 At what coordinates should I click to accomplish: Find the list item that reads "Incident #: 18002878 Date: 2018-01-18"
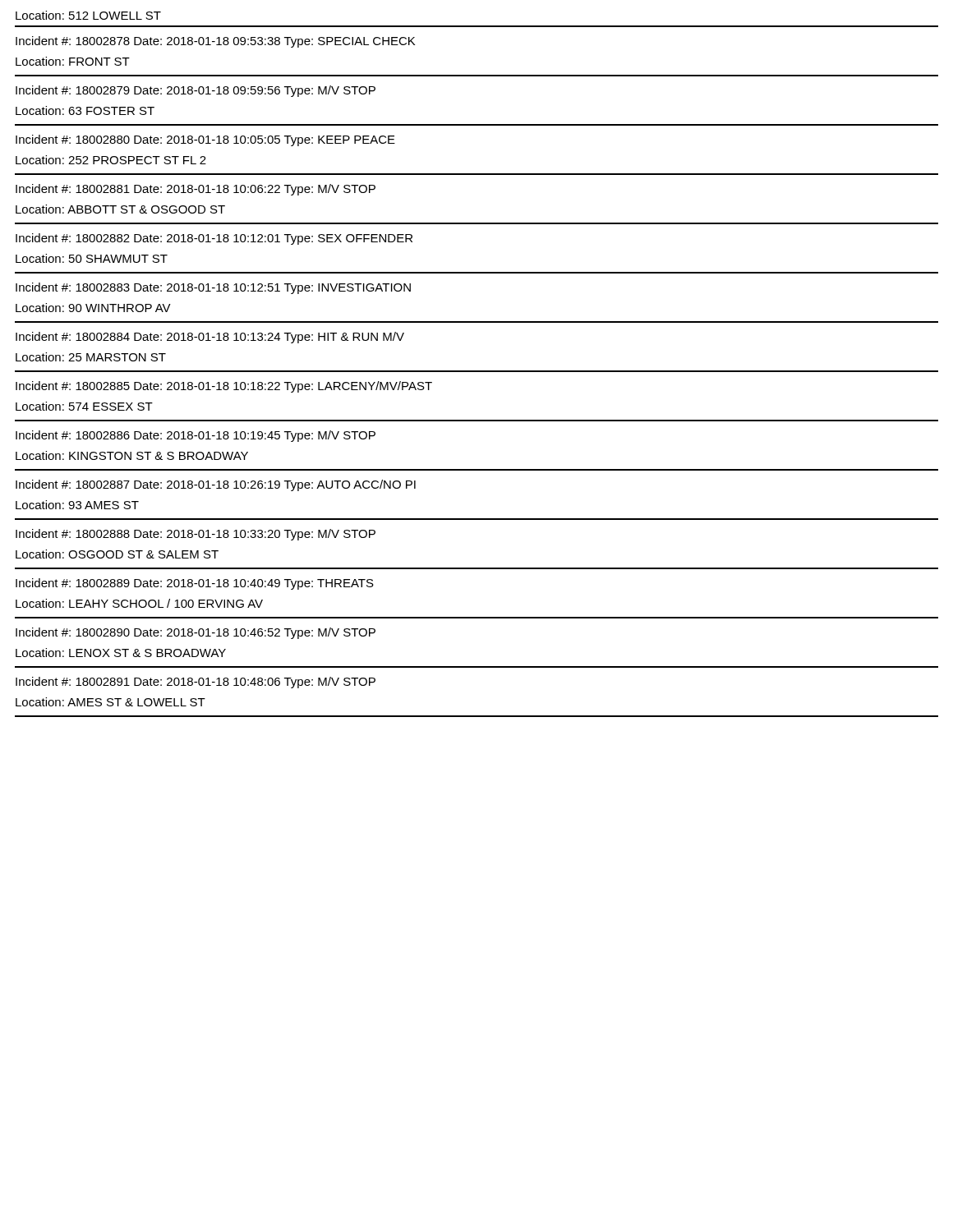click(x=215, y=42)
